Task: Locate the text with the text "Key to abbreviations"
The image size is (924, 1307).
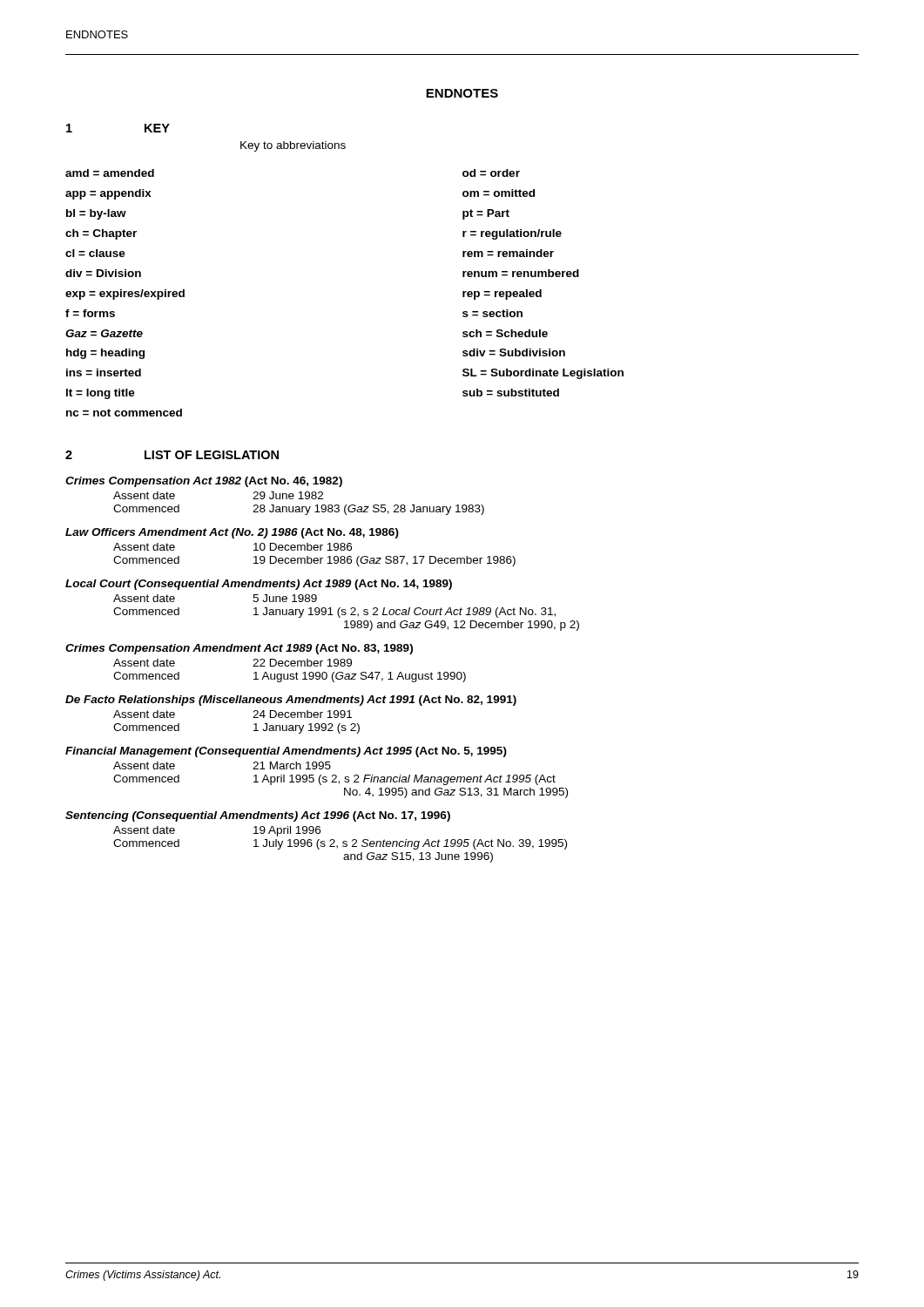Action: pos(293,145)
